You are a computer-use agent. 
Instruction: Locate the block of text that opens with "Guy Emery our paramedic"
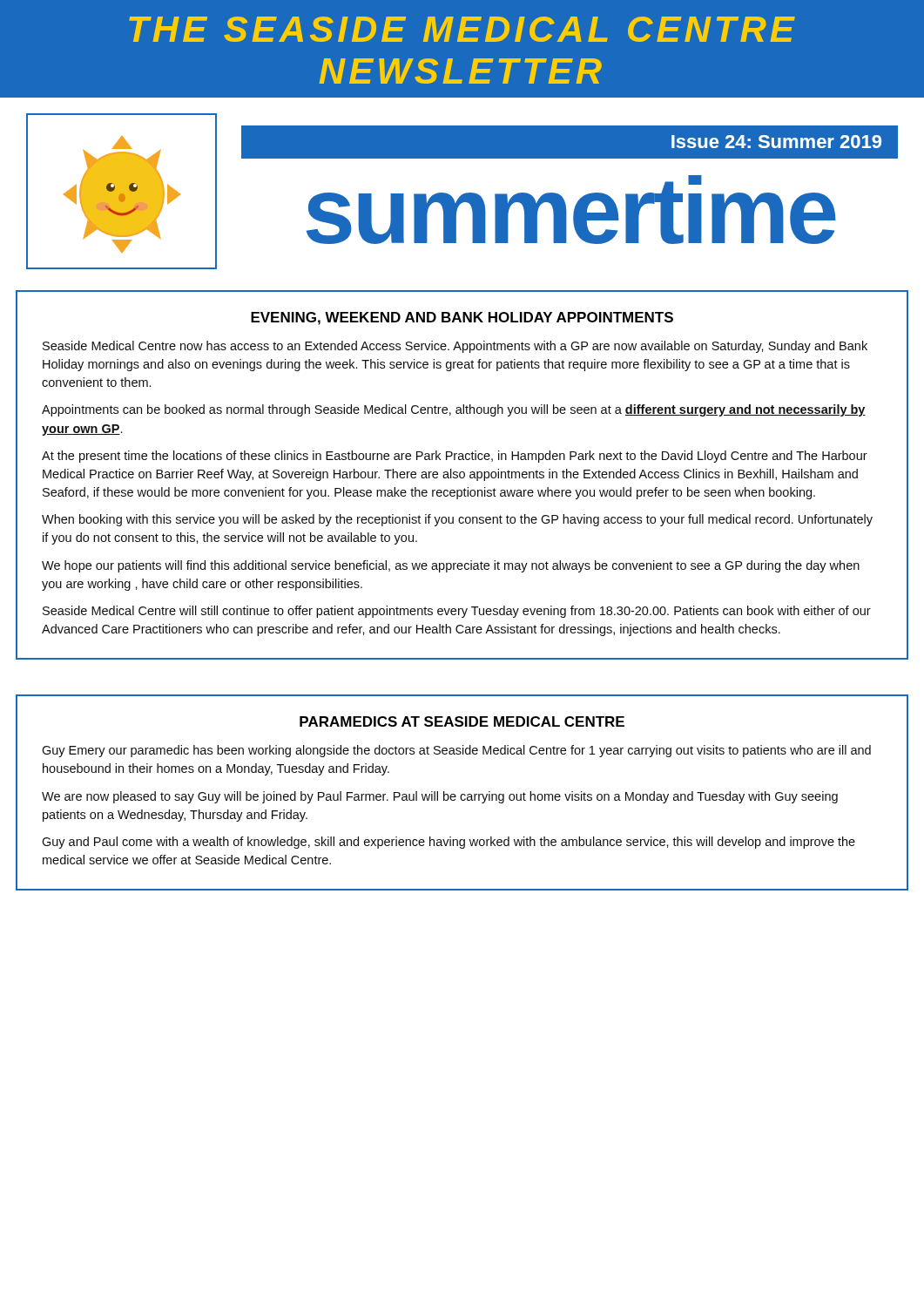coord(457,760)
